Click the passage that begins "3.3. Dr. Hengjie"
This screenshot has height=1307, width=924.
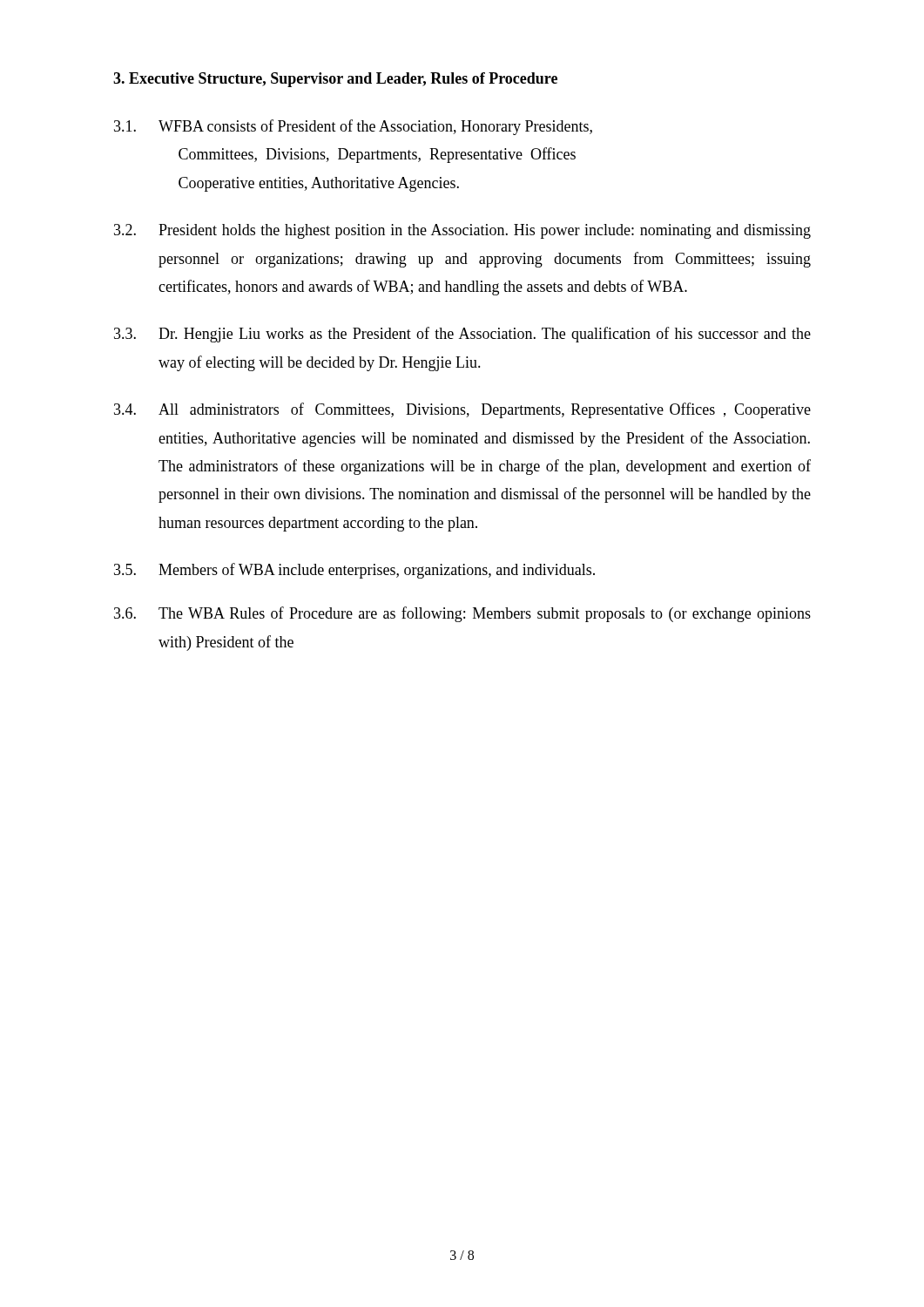462,348
